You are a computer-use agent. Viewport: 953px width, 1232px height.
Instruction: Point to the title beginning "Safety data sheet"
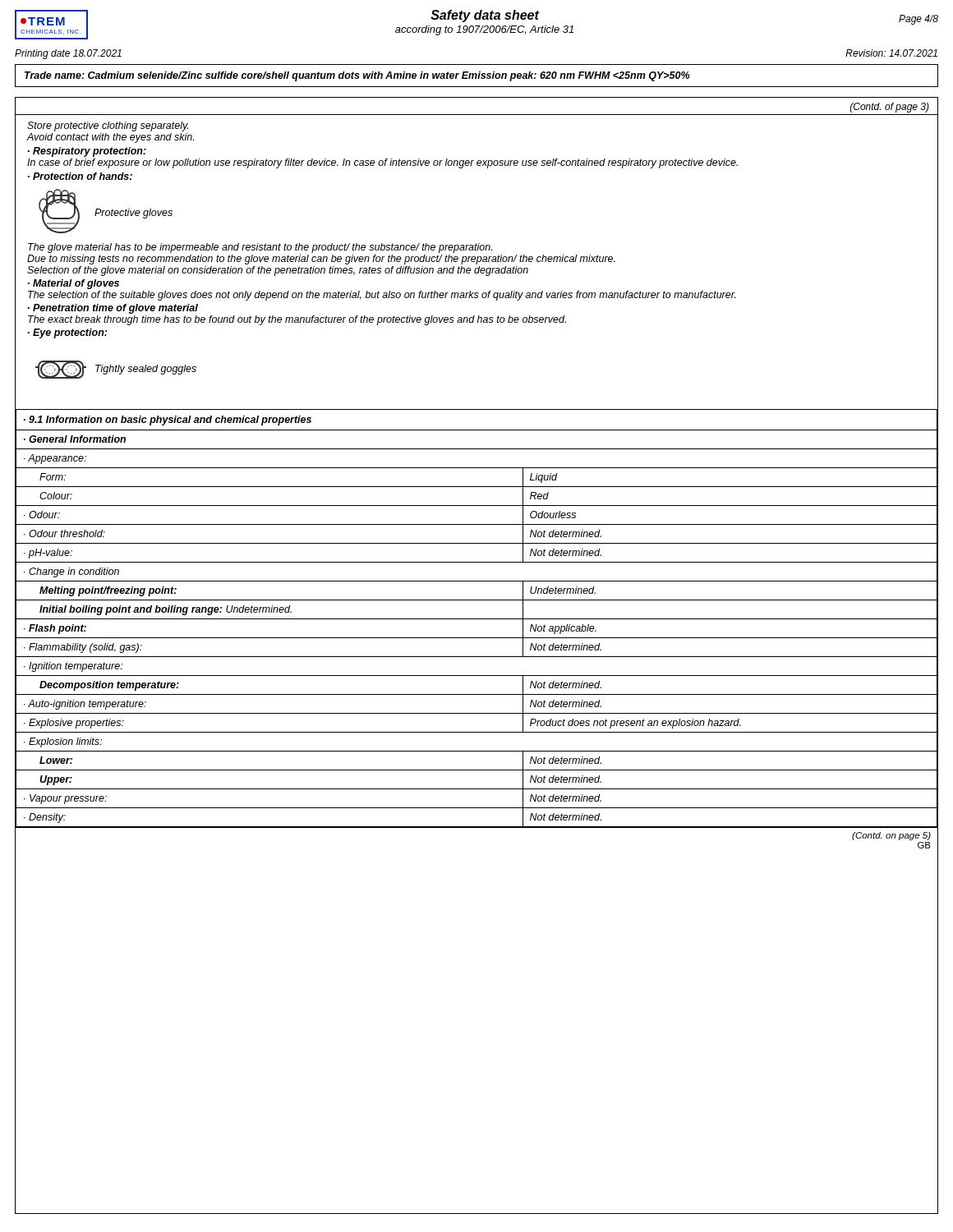(x=485, y=22)
